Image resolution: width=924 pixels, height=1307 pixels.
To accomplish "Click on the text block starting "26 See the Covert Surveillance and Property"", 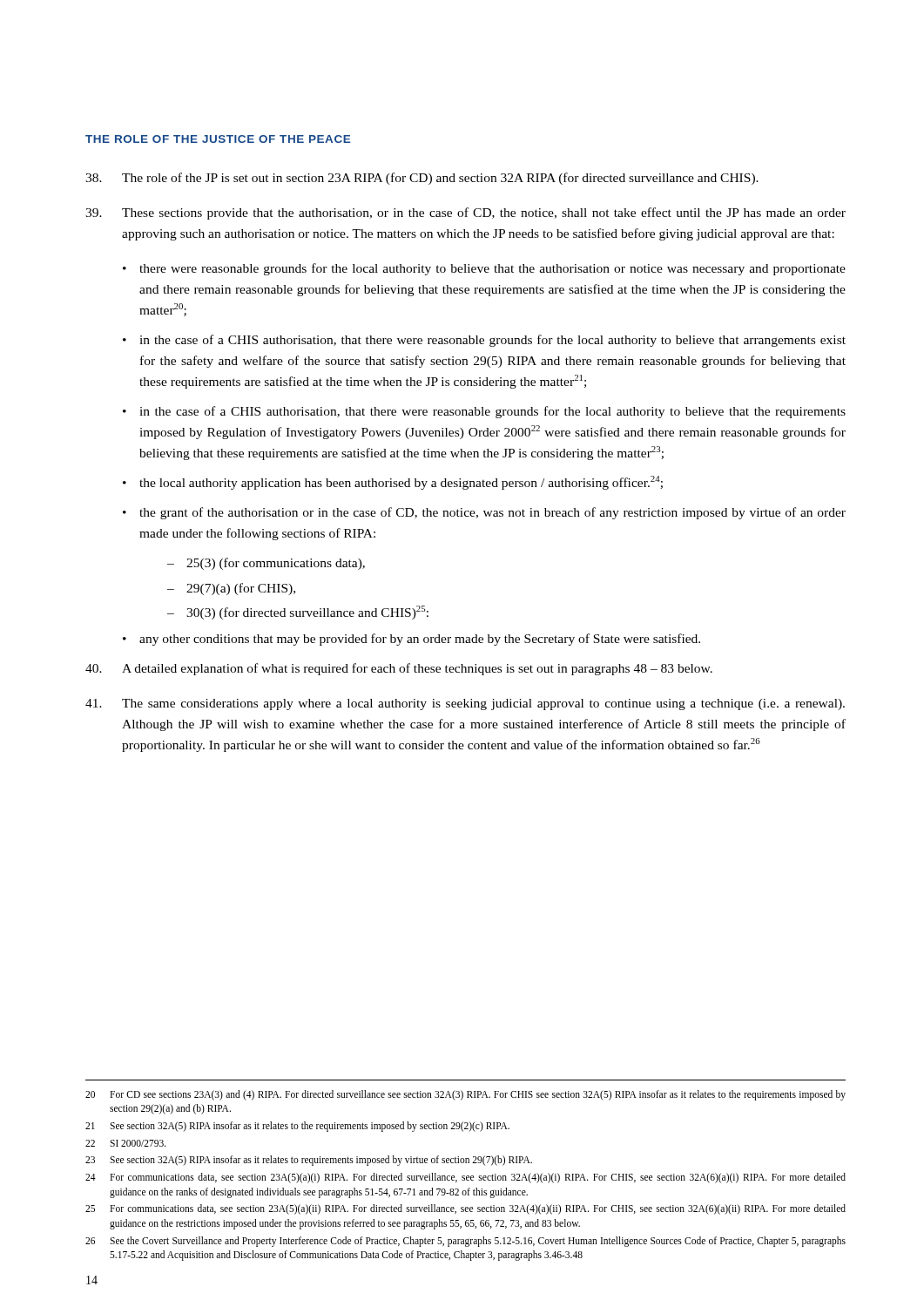I will click(x=466, y=1248).
